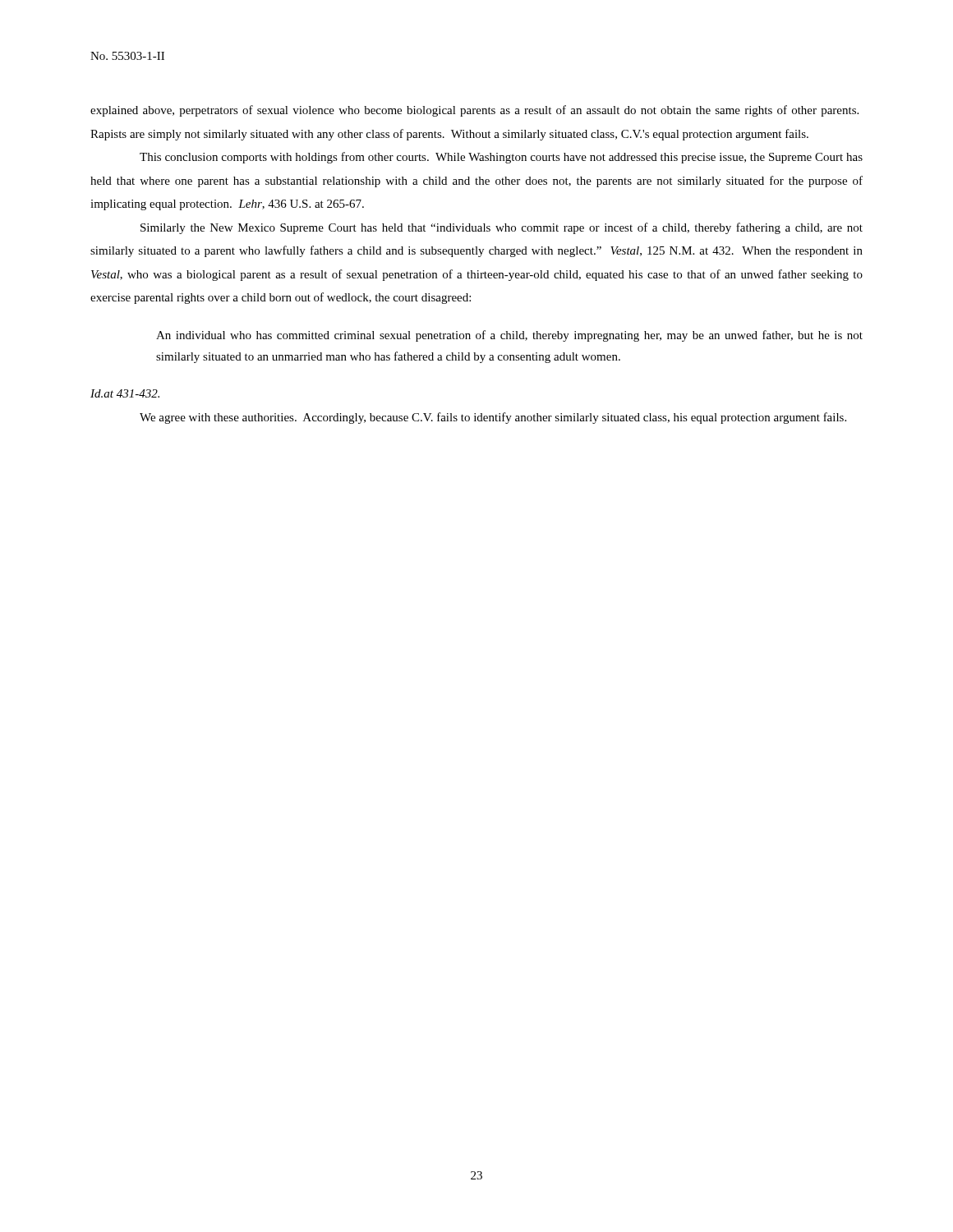Screen dimensions: 1232x953
Task: Locate the element starting "Id.at 431-432."
Action: click(125, 393)
